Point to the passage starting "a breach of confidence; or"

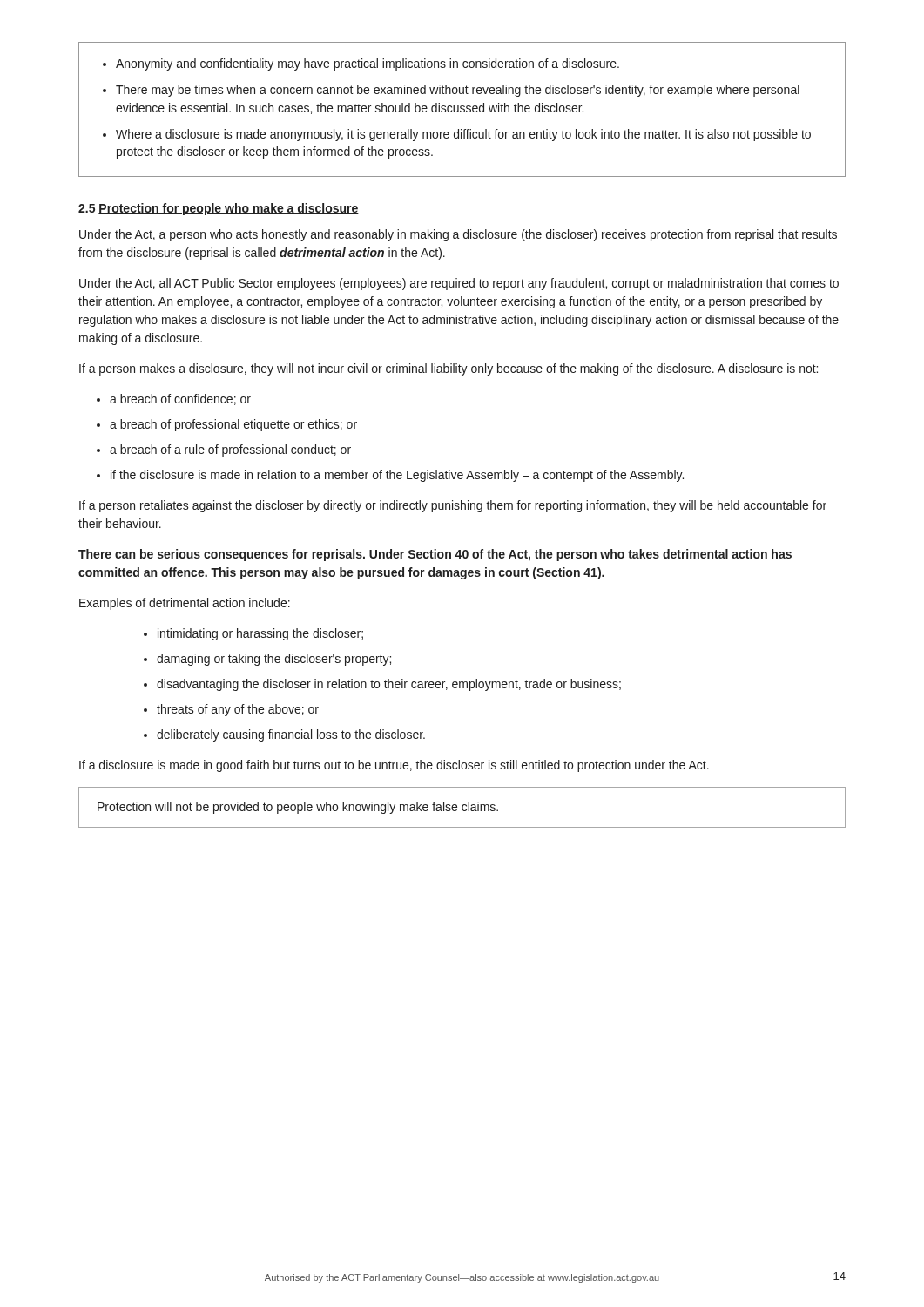pos(180,399)
